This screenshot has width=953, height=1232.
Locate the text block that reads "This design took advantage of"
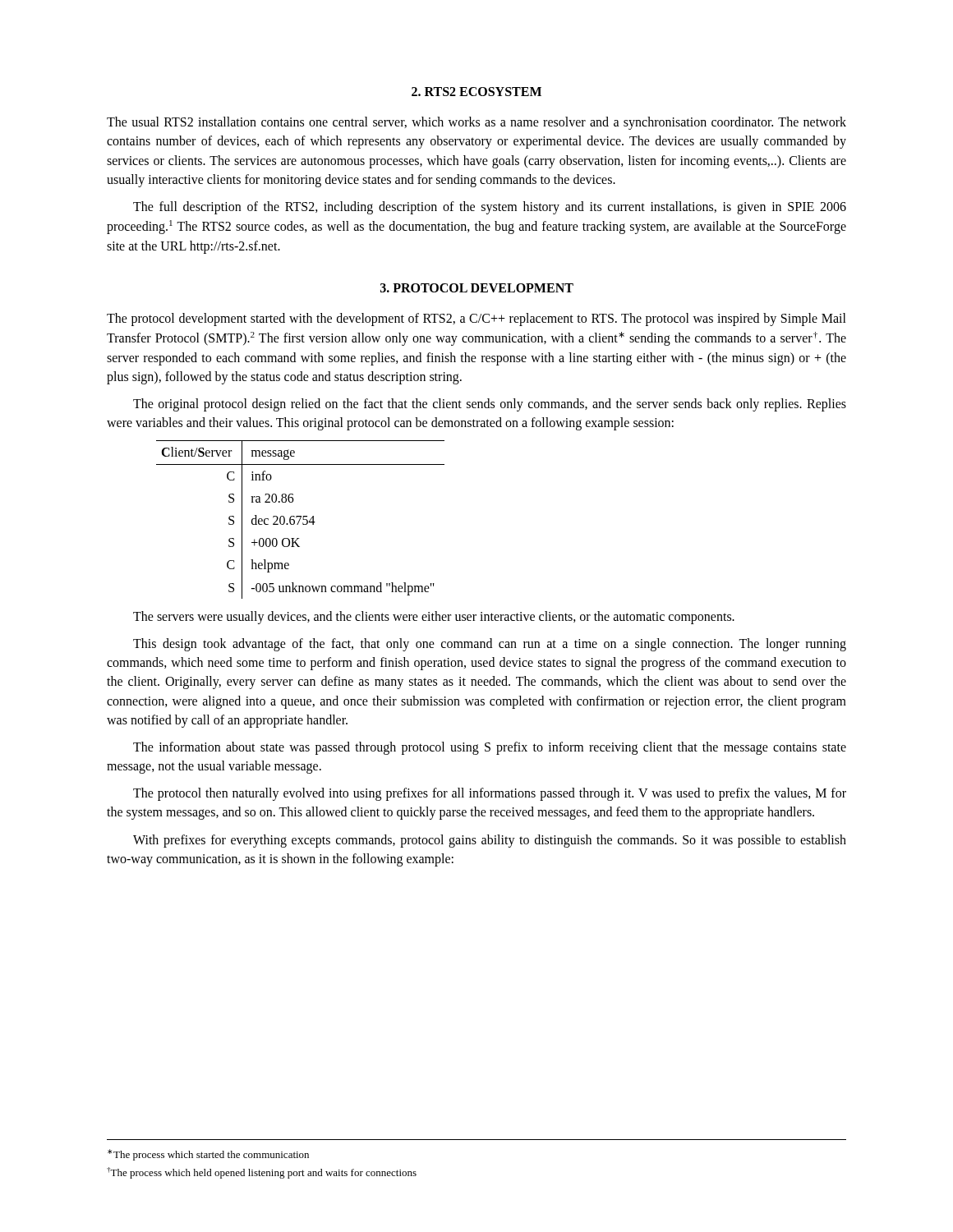[x=476, y=682]
